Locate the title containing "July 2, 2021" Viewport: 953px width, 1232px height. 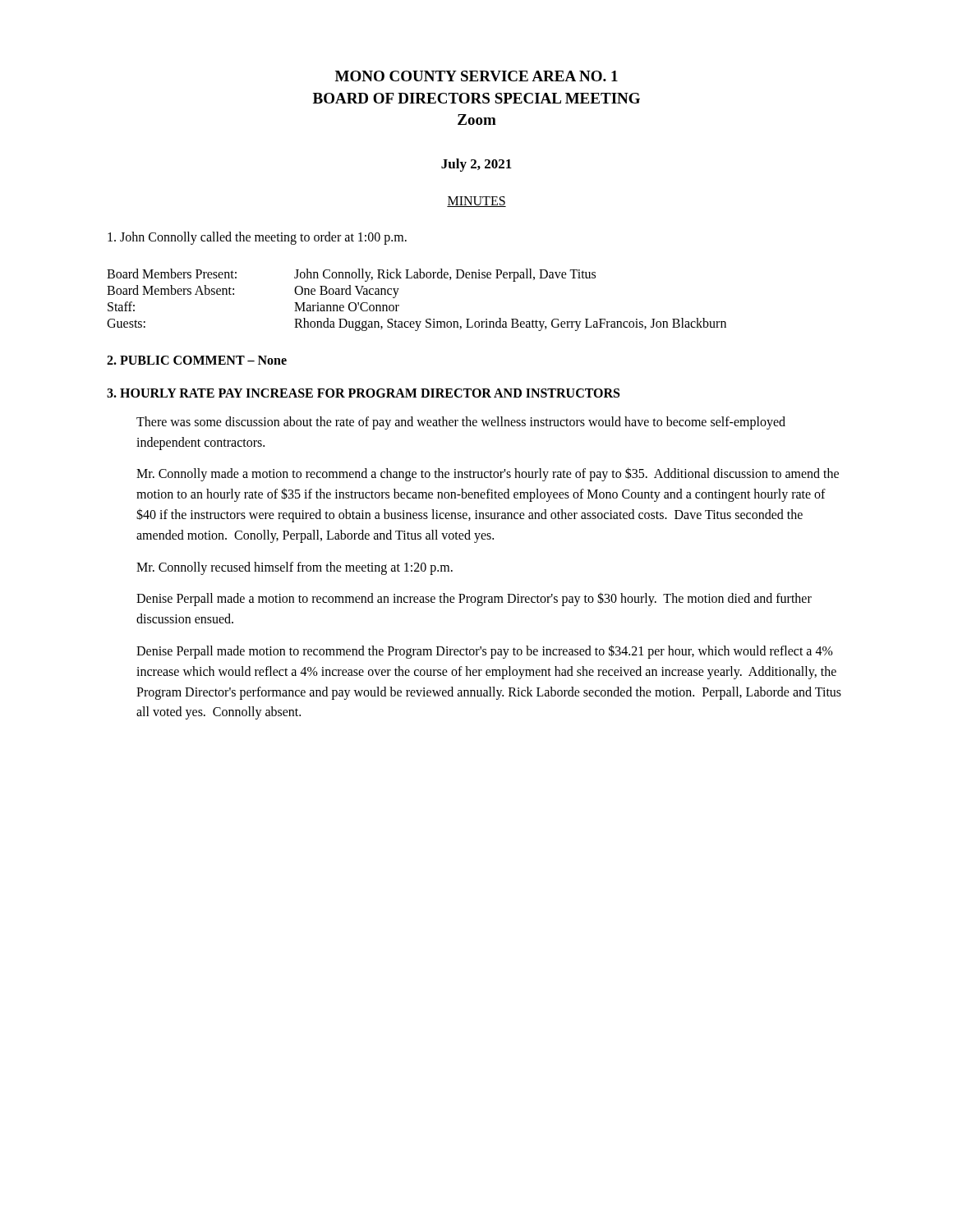[476, 164]
